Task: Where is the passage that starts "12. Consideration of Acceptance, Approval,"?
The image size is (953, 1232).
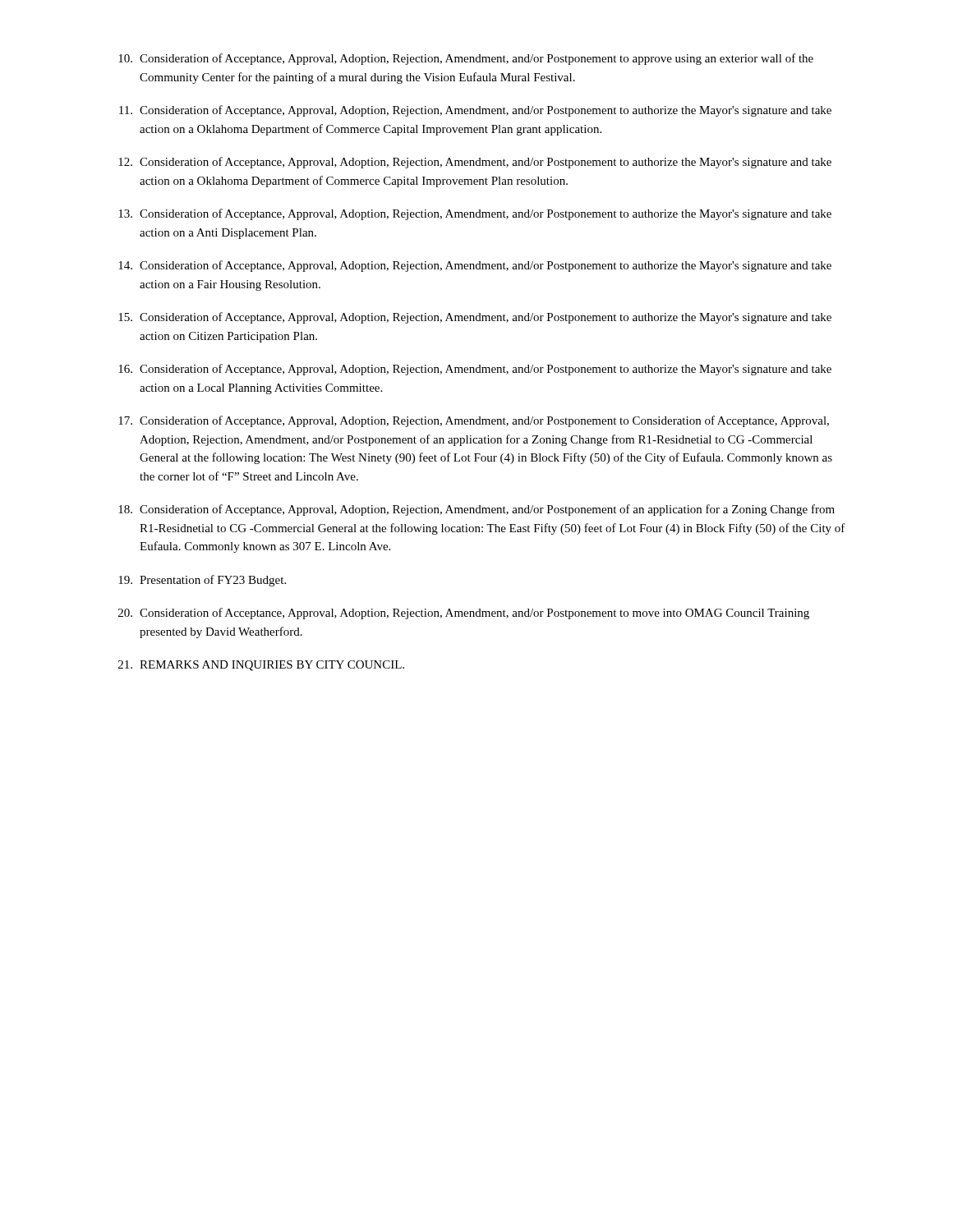Action: tap(476, 171)
